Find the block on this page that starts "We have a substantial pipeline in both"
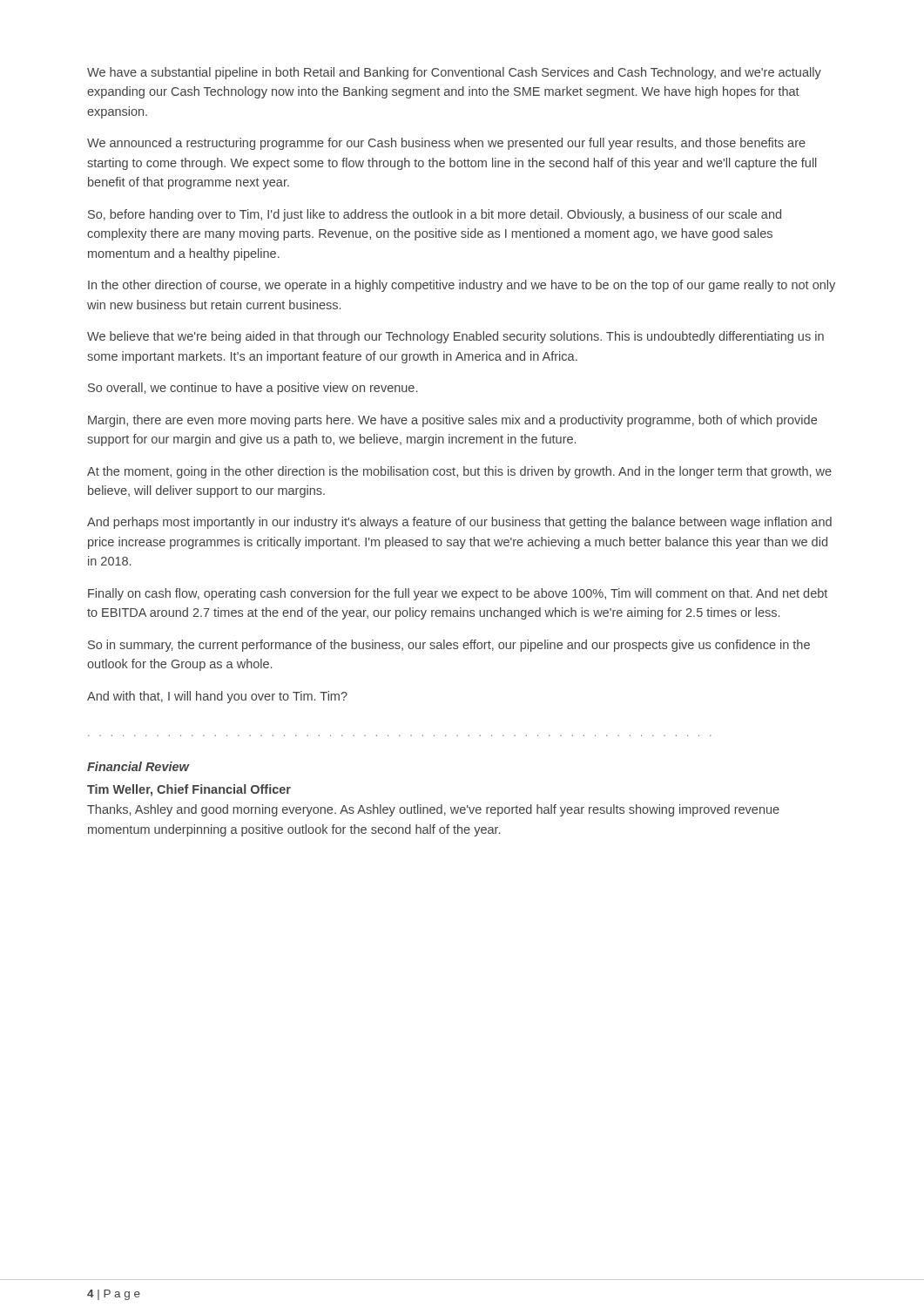 [454, 92]
